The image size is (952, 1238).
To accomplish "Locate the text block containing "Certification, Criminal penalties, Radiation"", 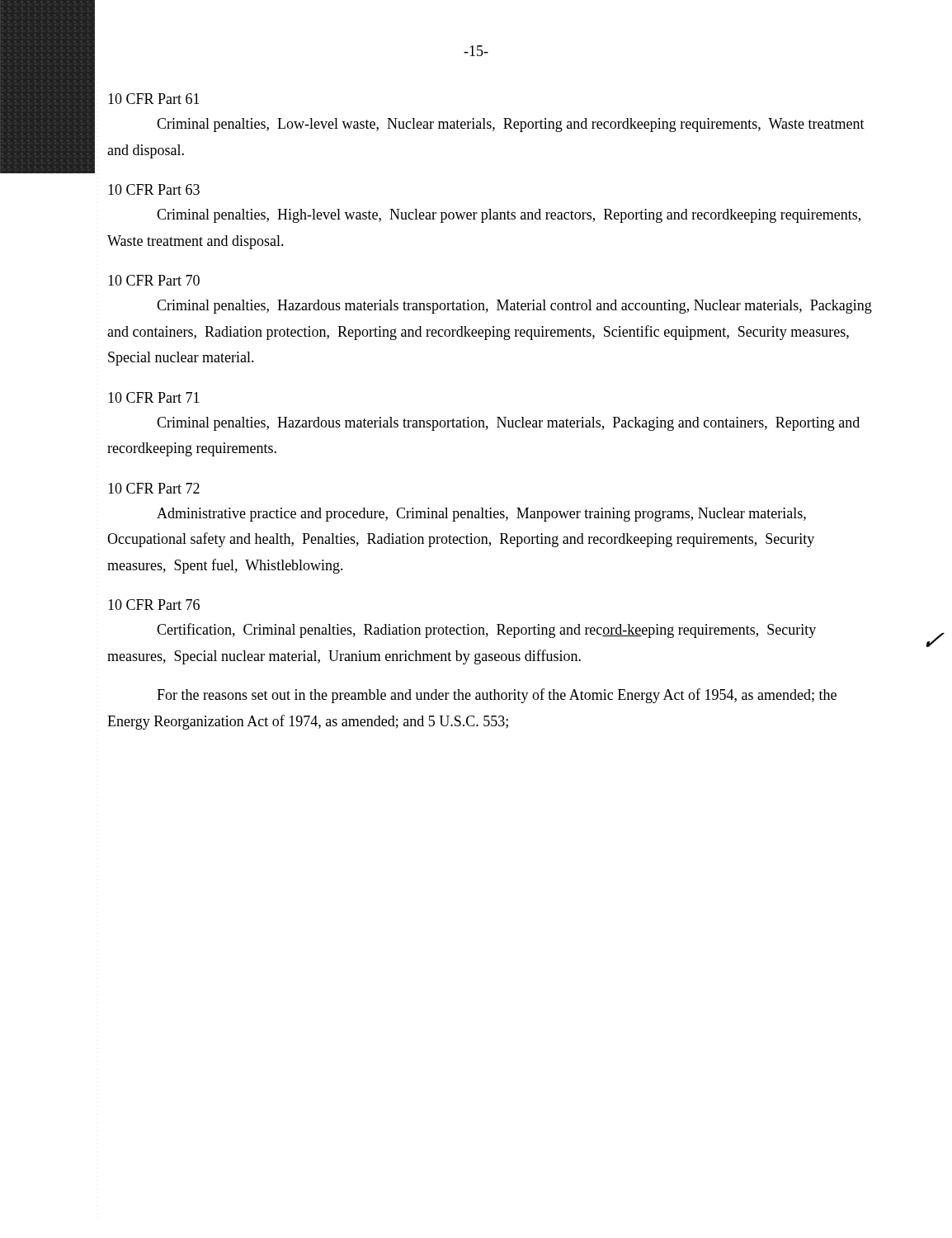I will pyautogui.click(x=493, y=641).
